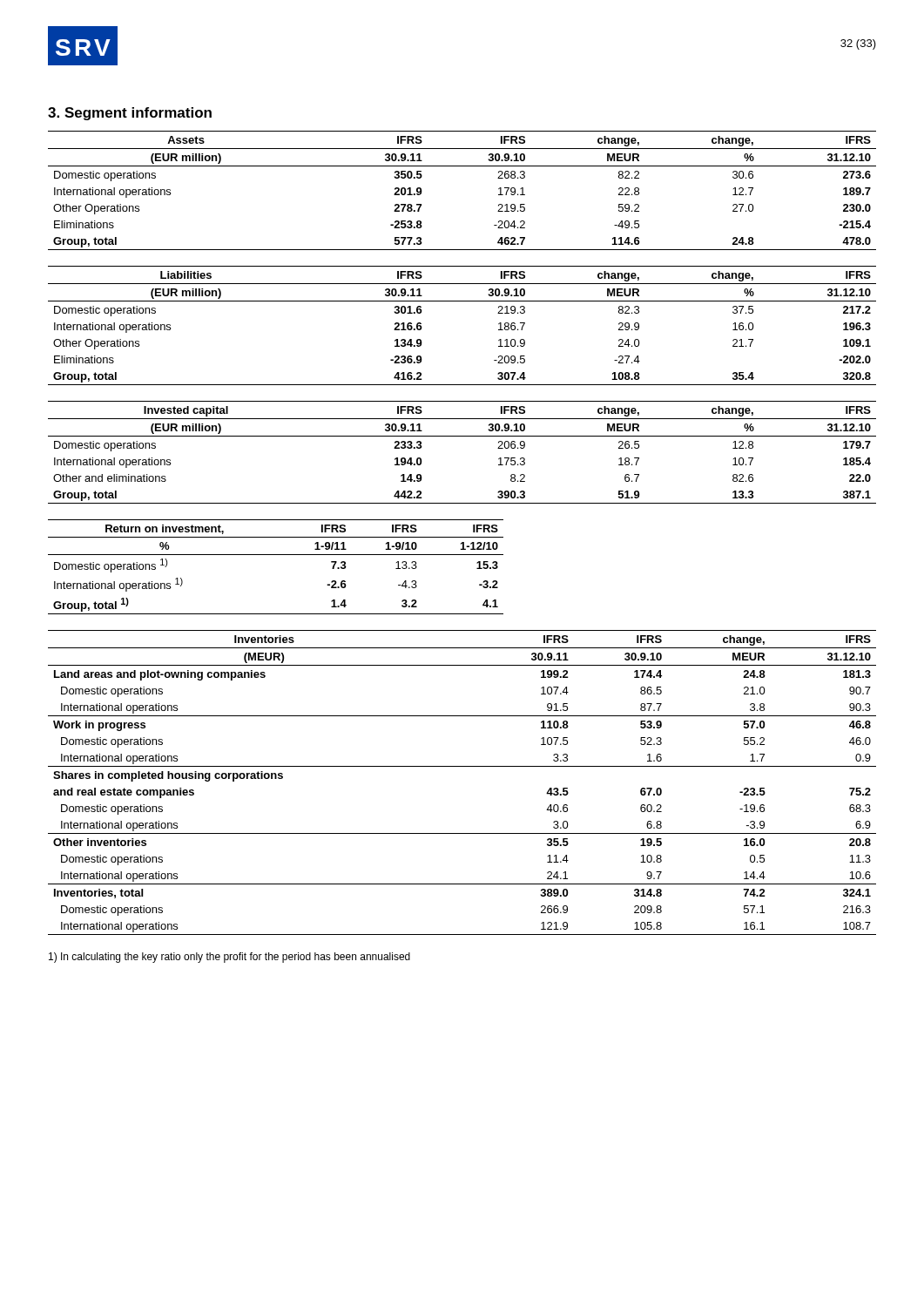Select the table that reads "Domestic operations 1)"

tap(462, 567)
